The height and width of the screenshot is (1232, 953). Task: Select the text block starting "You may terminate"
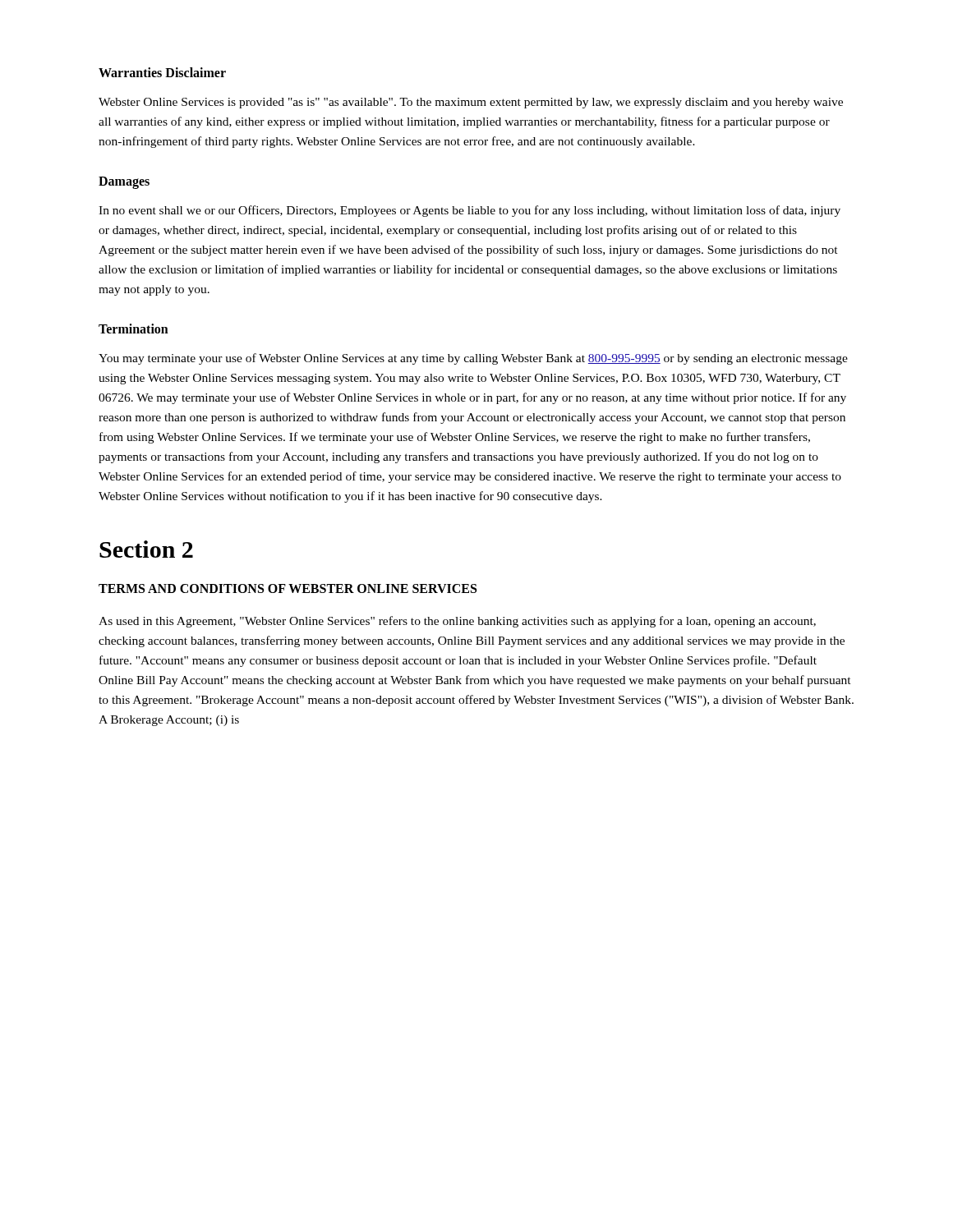tap(473, 427)
